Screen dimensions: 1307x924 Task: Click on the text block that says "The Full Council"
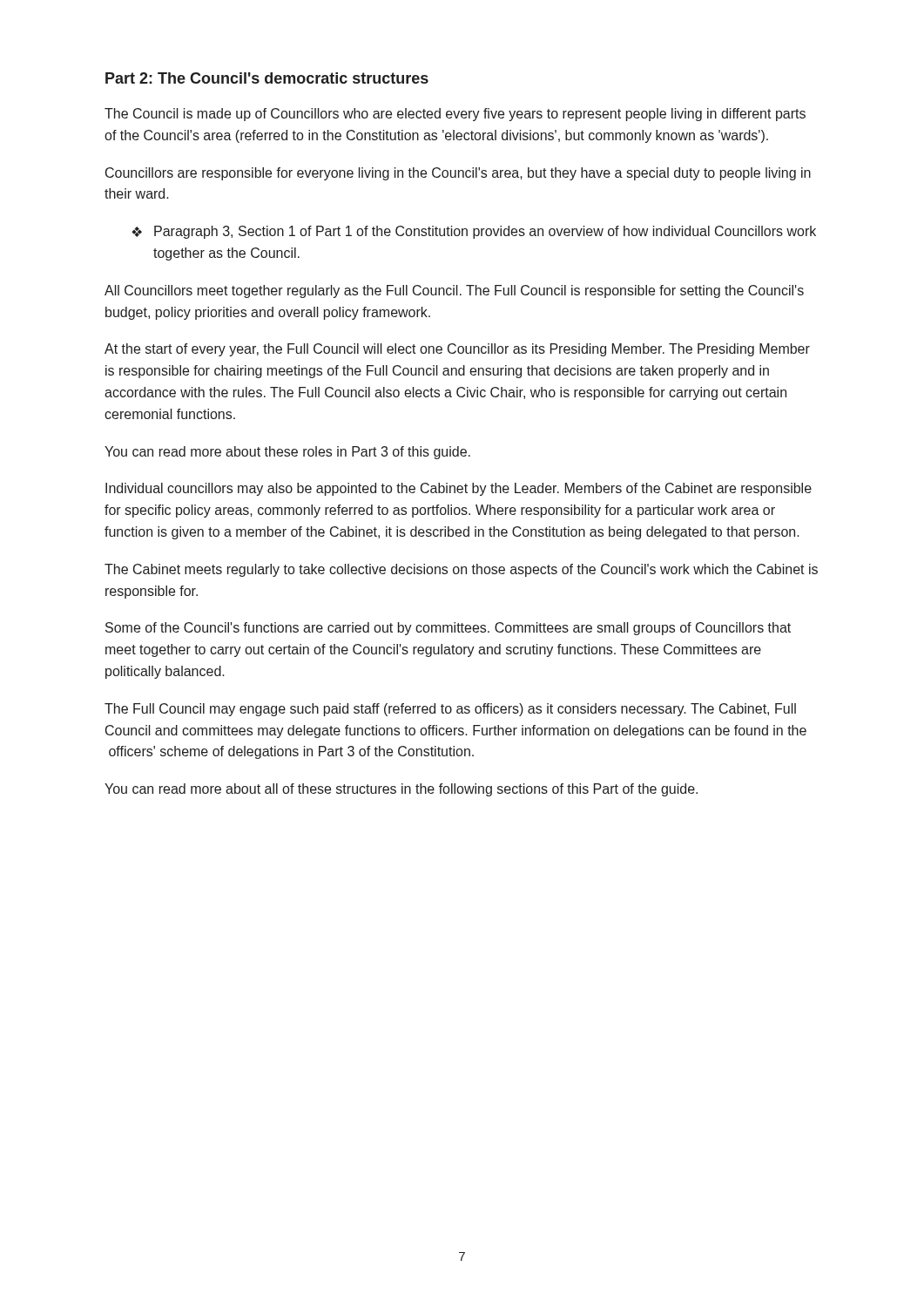[456, 730]
